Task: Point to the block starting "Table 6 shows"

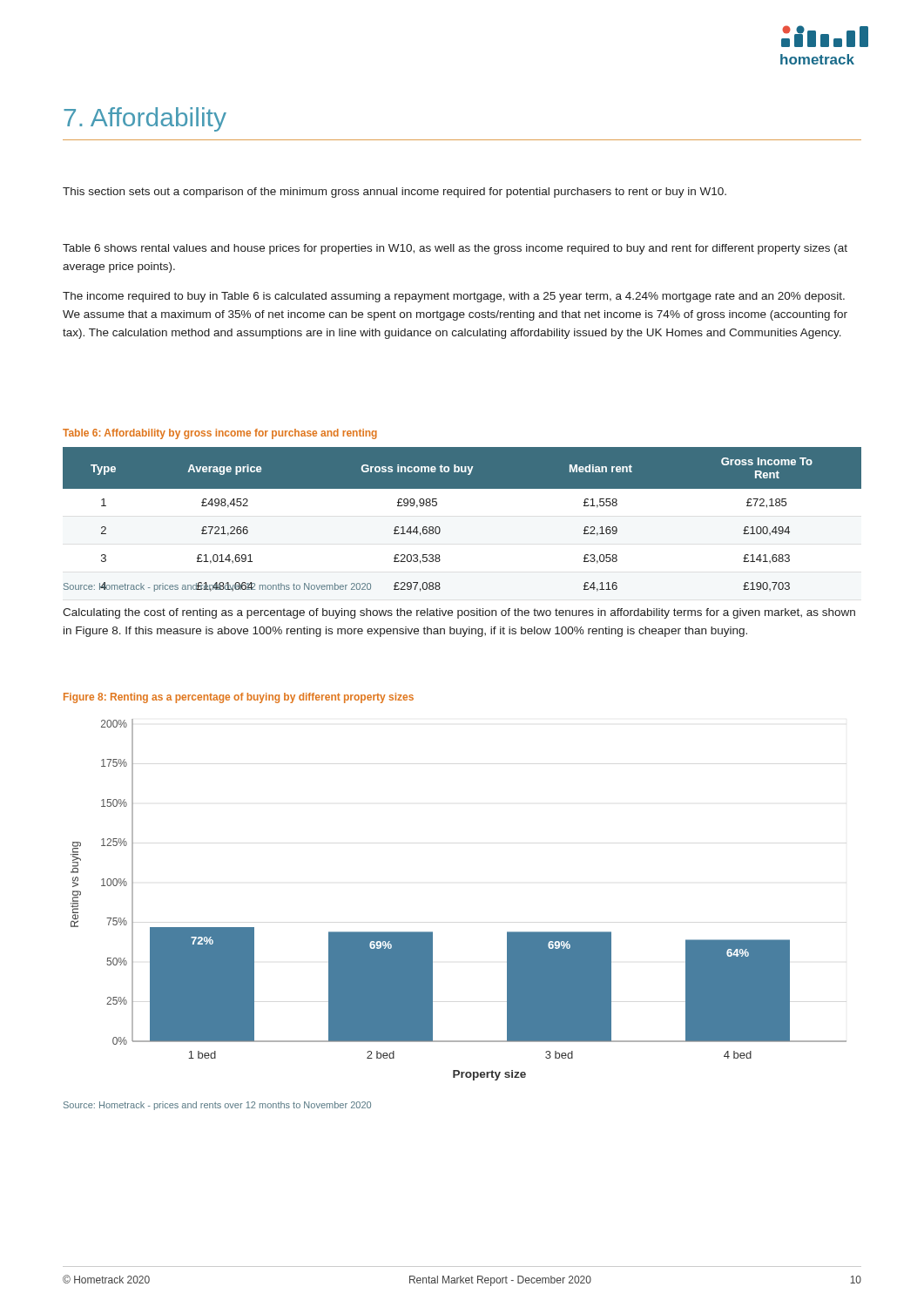Action: 455,257
